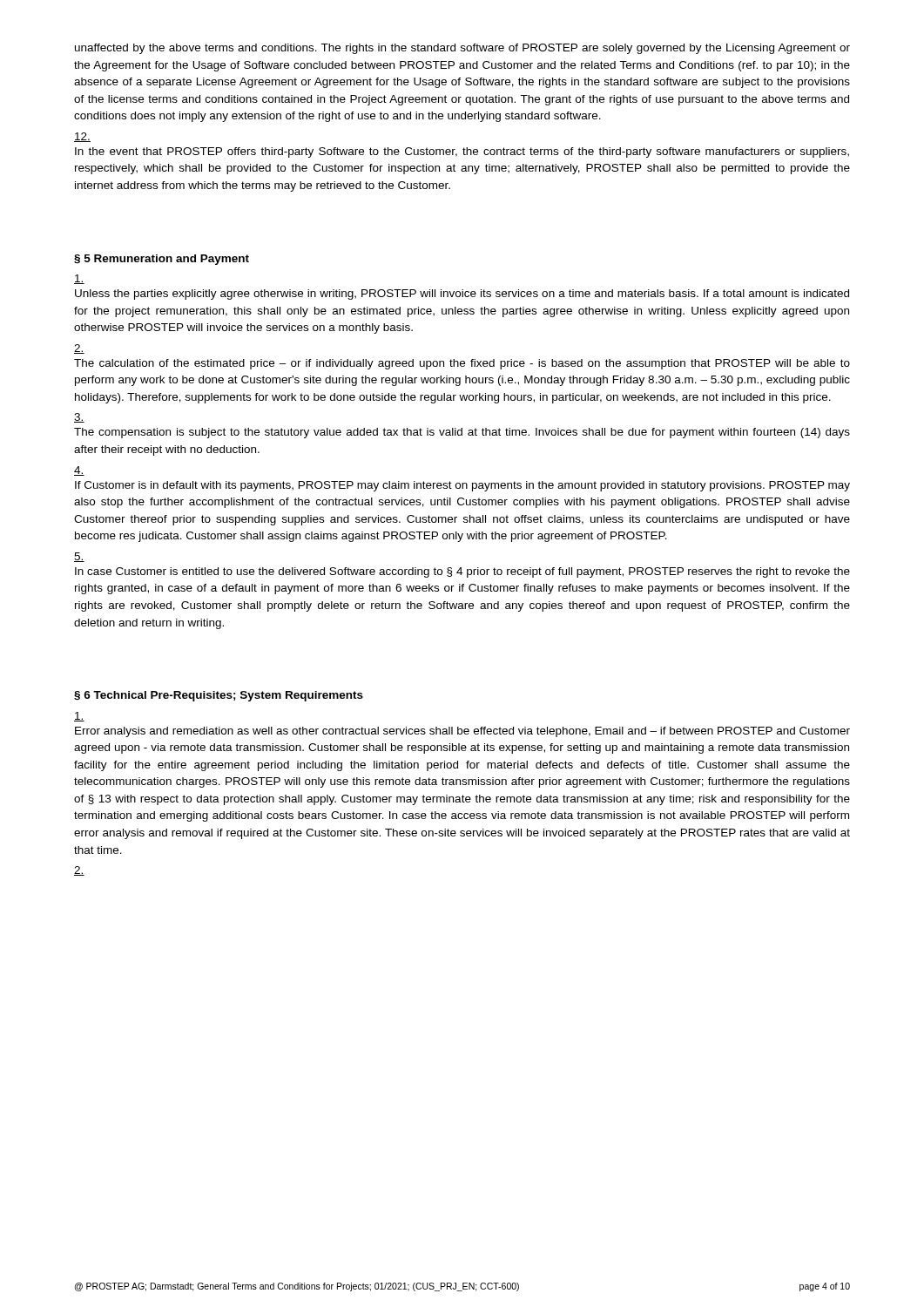Viewport: 924px width, 1307px height.
Task: Select the section header containing "§ 5 Remuneration"
Action: pos(162,260)
